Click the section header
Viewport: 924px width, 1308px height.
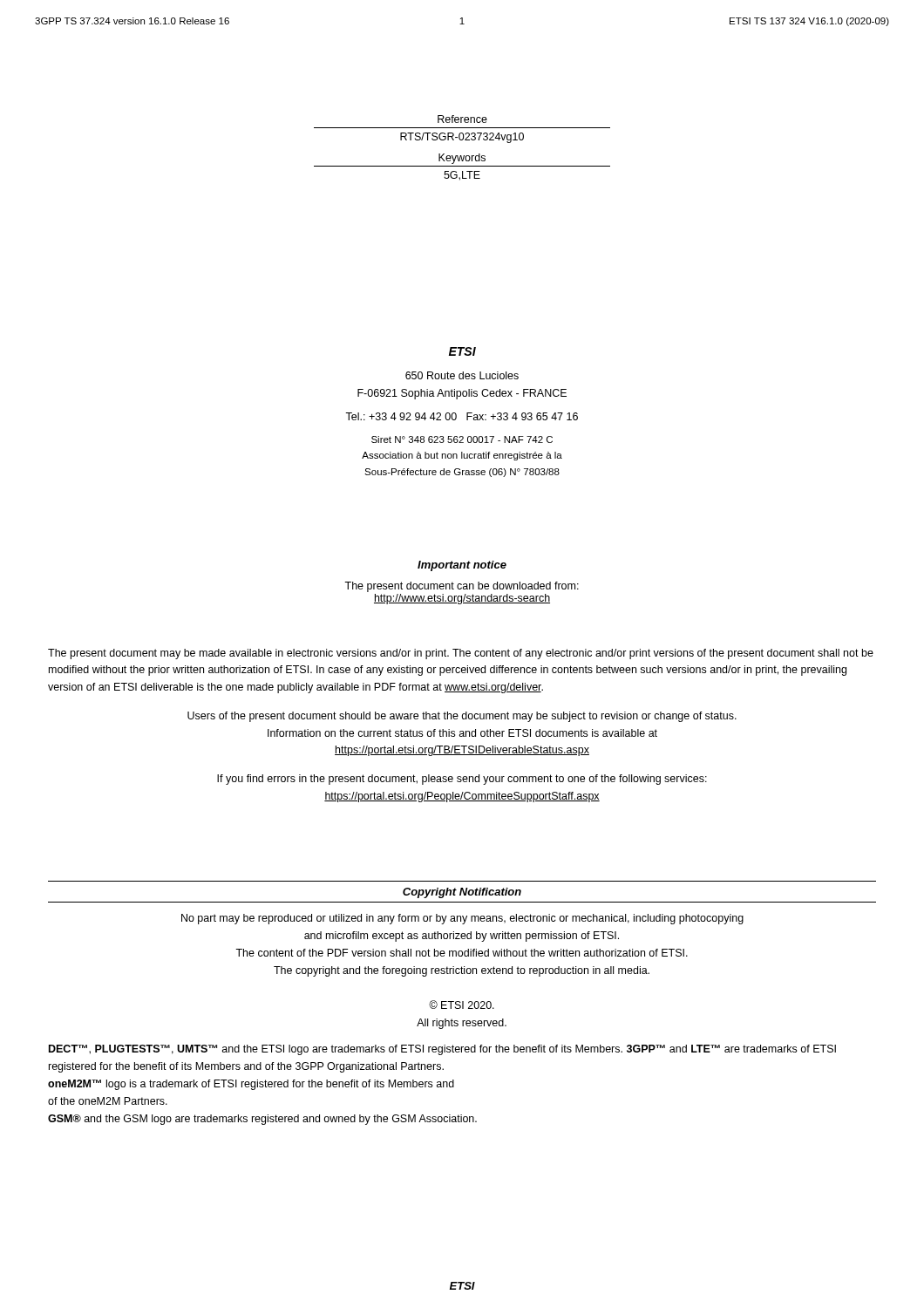pos(462,581)
